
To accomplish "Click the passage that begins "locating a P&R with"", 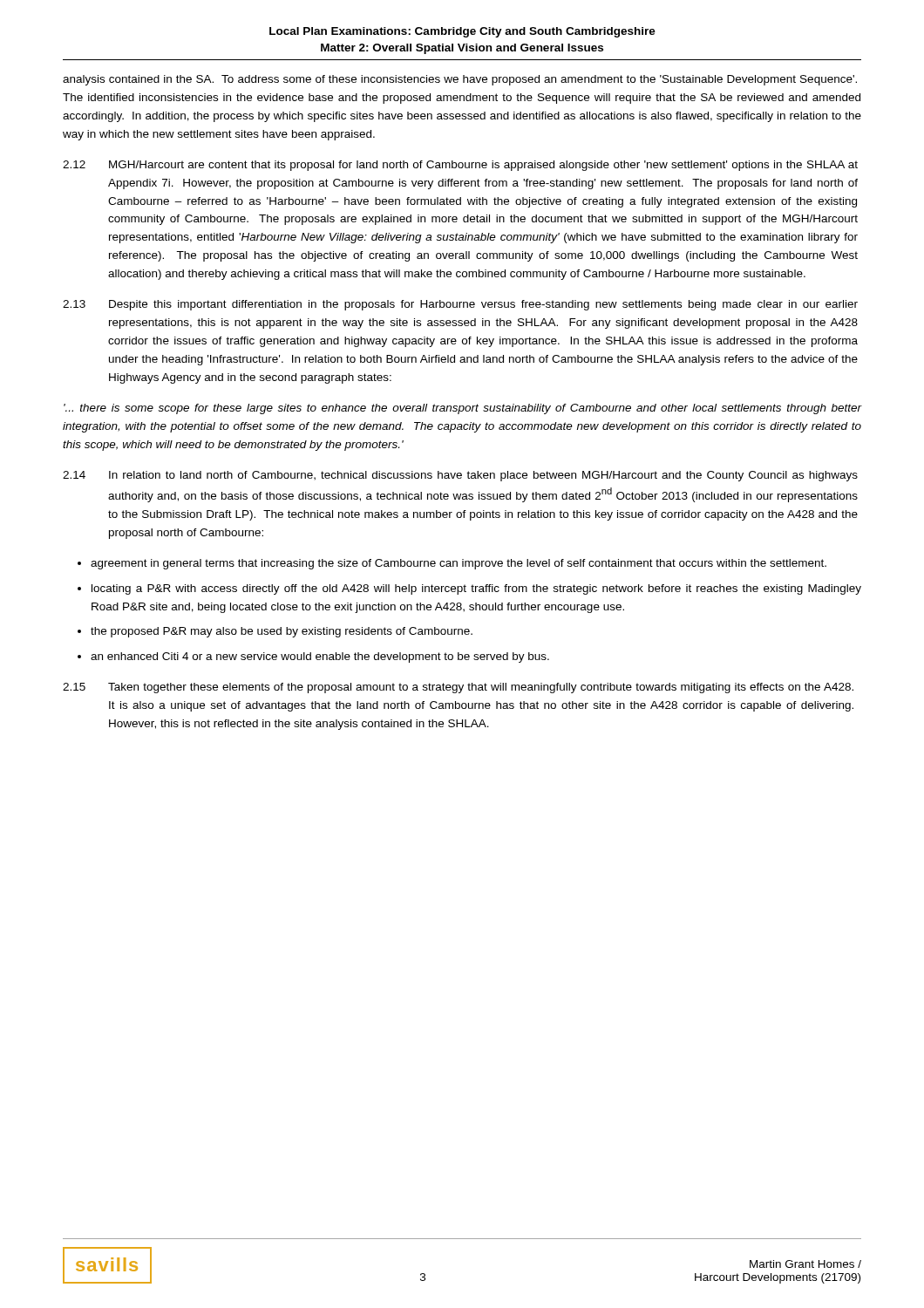I will coord(476,597).
